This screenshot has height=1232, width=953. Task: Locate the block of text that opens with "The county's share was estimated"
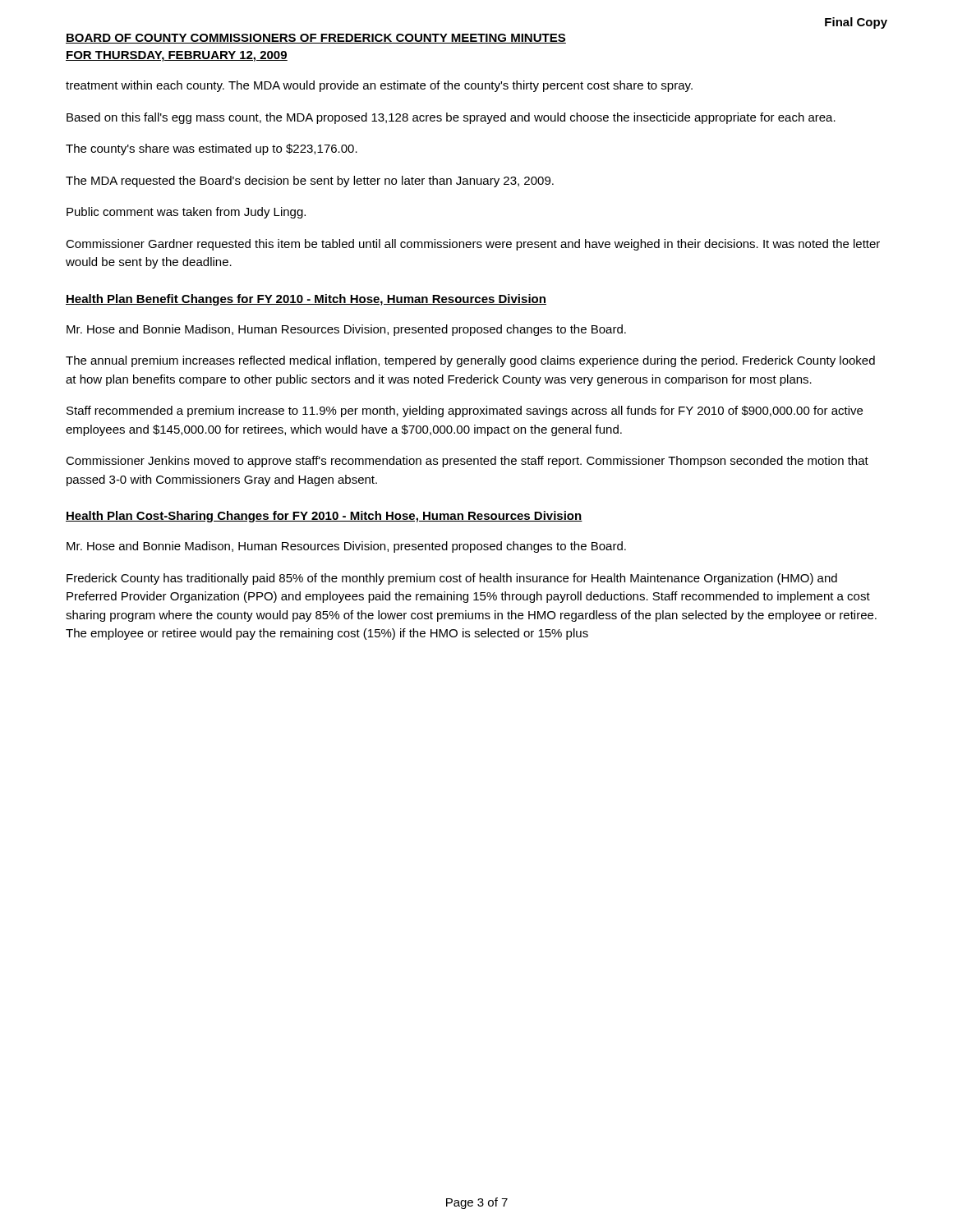pos(212,148)
